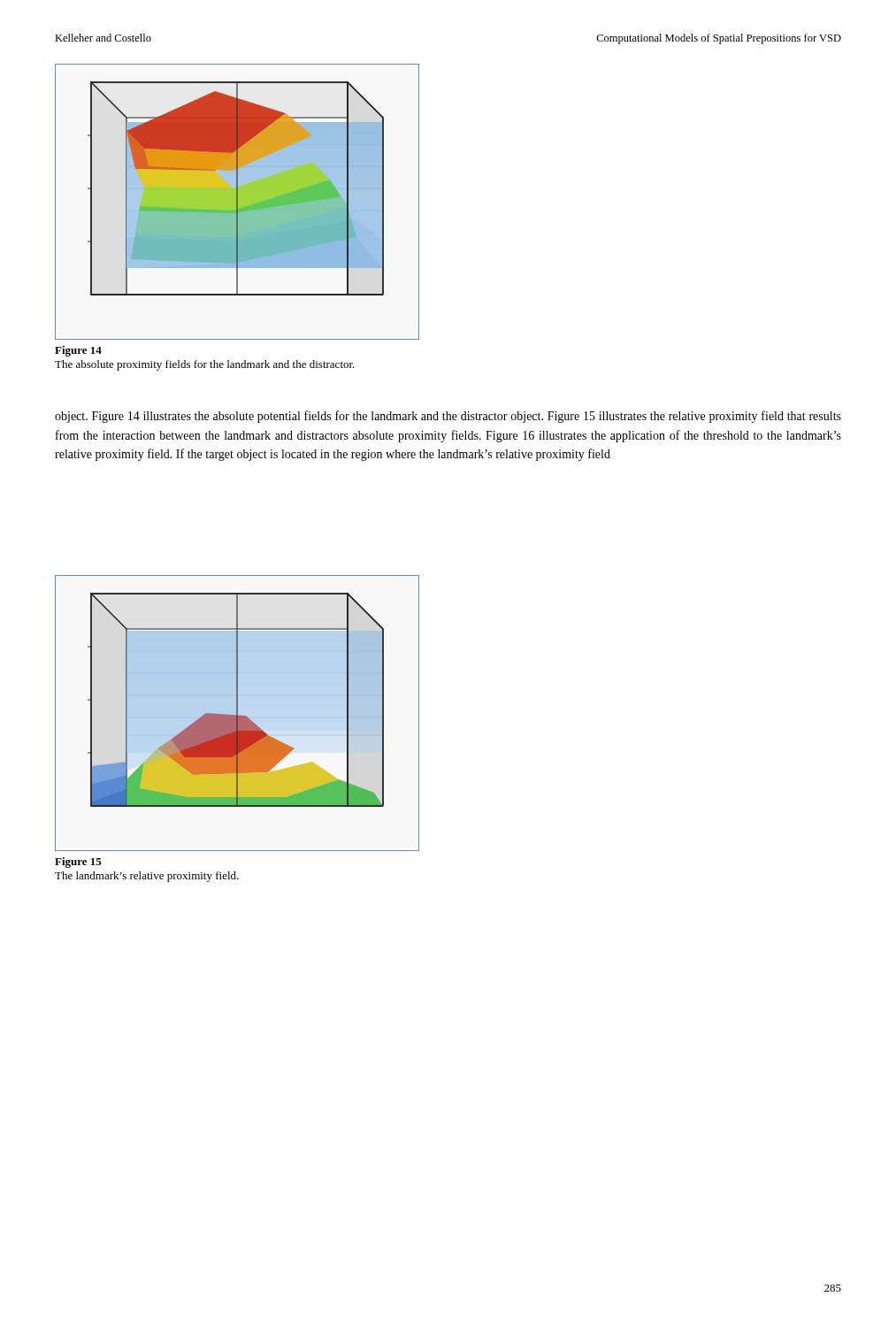Viewport: 896px width, 1327px height.
Task: Click on the caption containing "Figure 14 The"
Action: [205, 357]
